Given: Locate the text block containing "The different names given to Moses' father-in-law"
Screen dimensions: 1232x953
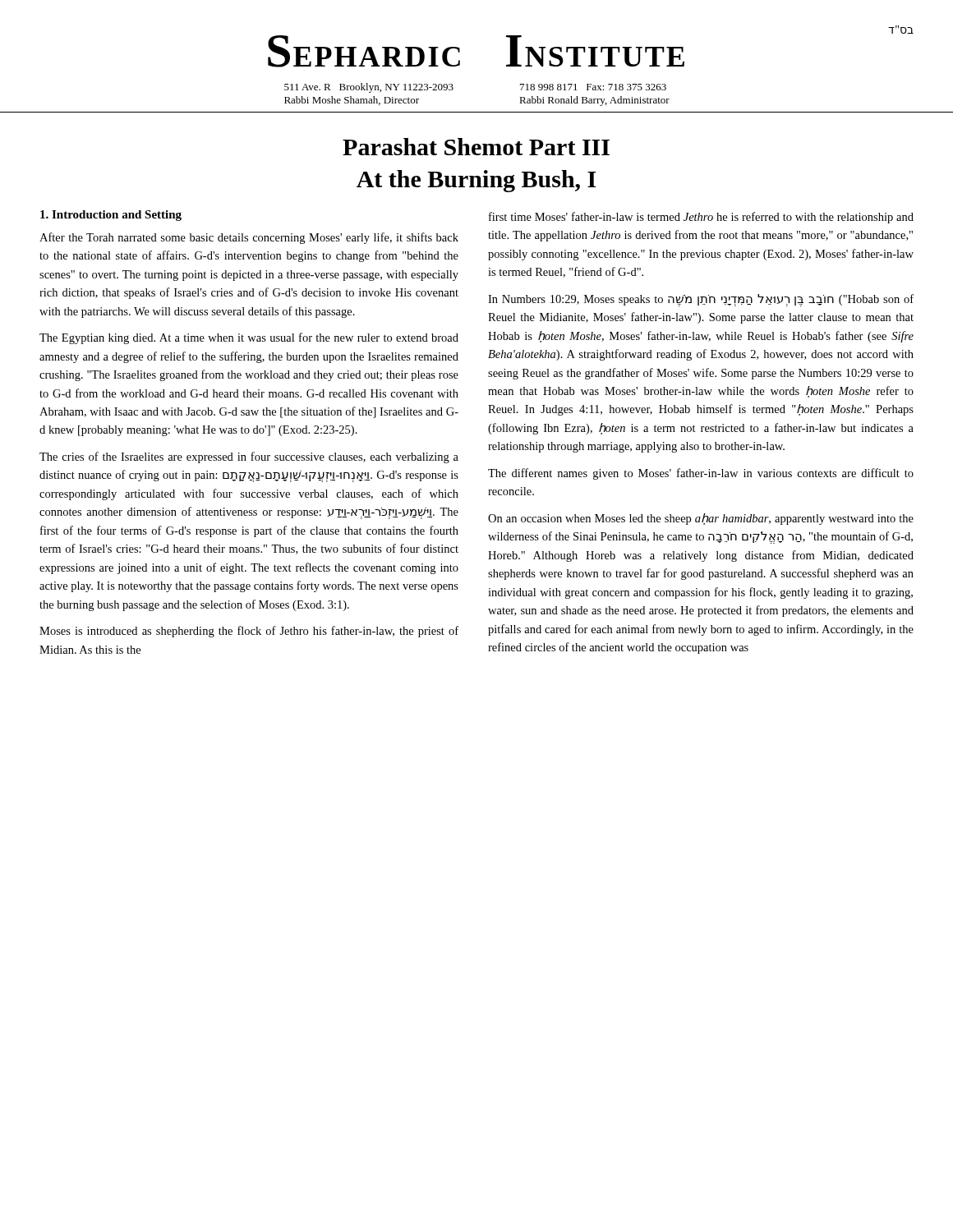Looking at the screenshot, I should 701,482.
